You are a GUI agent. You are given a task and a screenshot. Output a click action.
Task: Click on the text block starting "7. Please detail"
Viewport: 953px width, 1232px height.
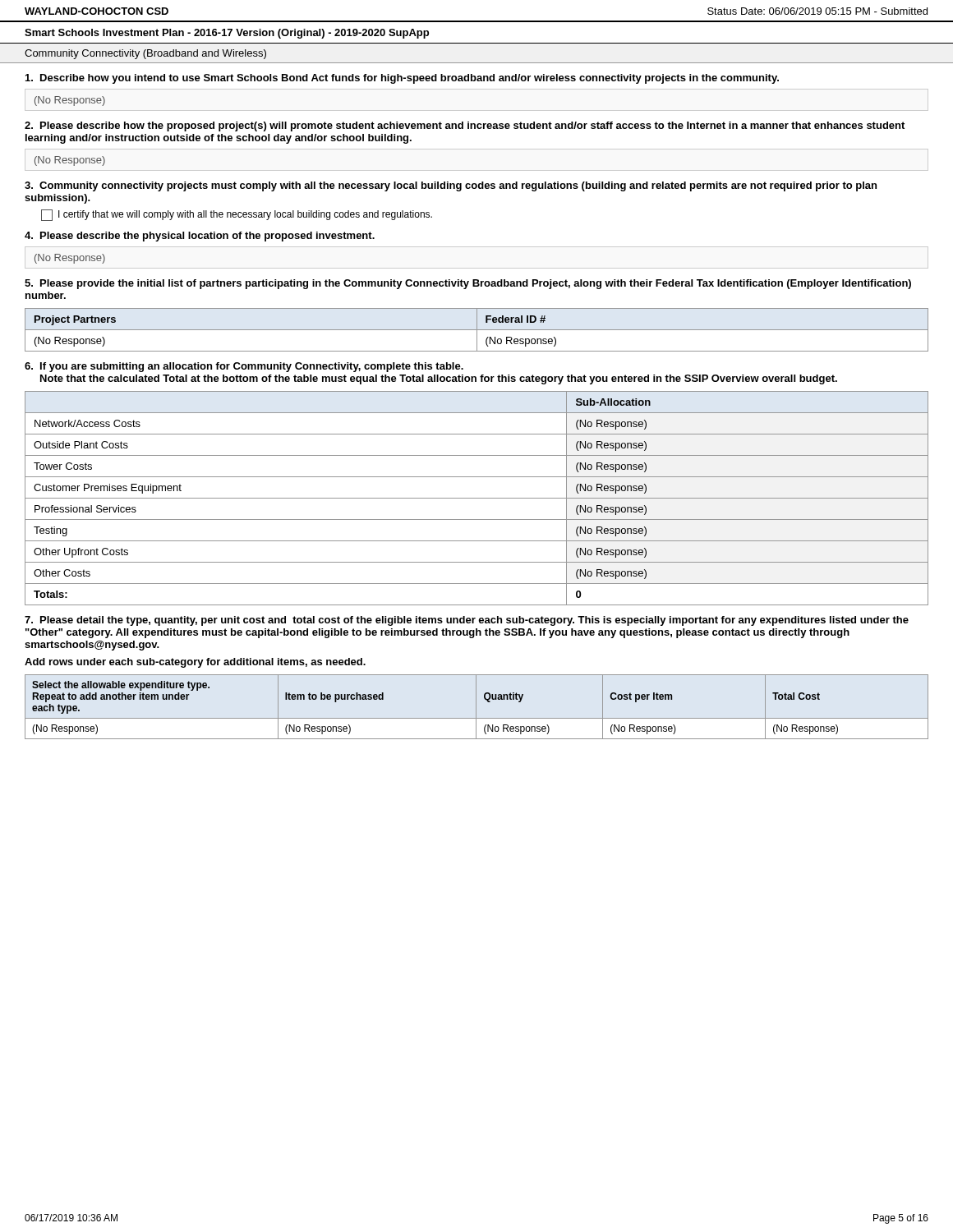tap(467, 632)
